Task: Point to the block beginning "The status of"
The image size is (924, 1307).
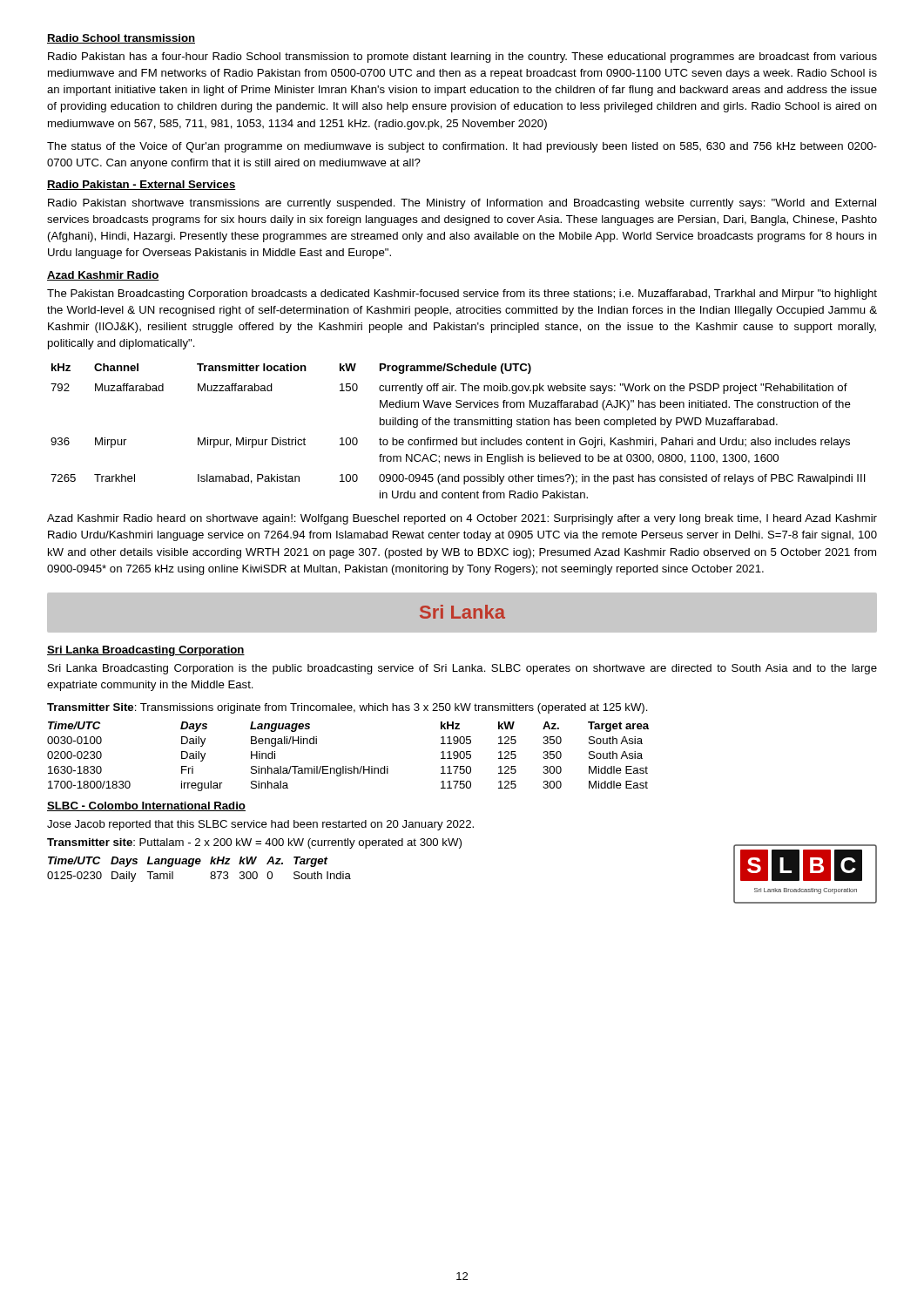Action: click(x=462, y=154)
